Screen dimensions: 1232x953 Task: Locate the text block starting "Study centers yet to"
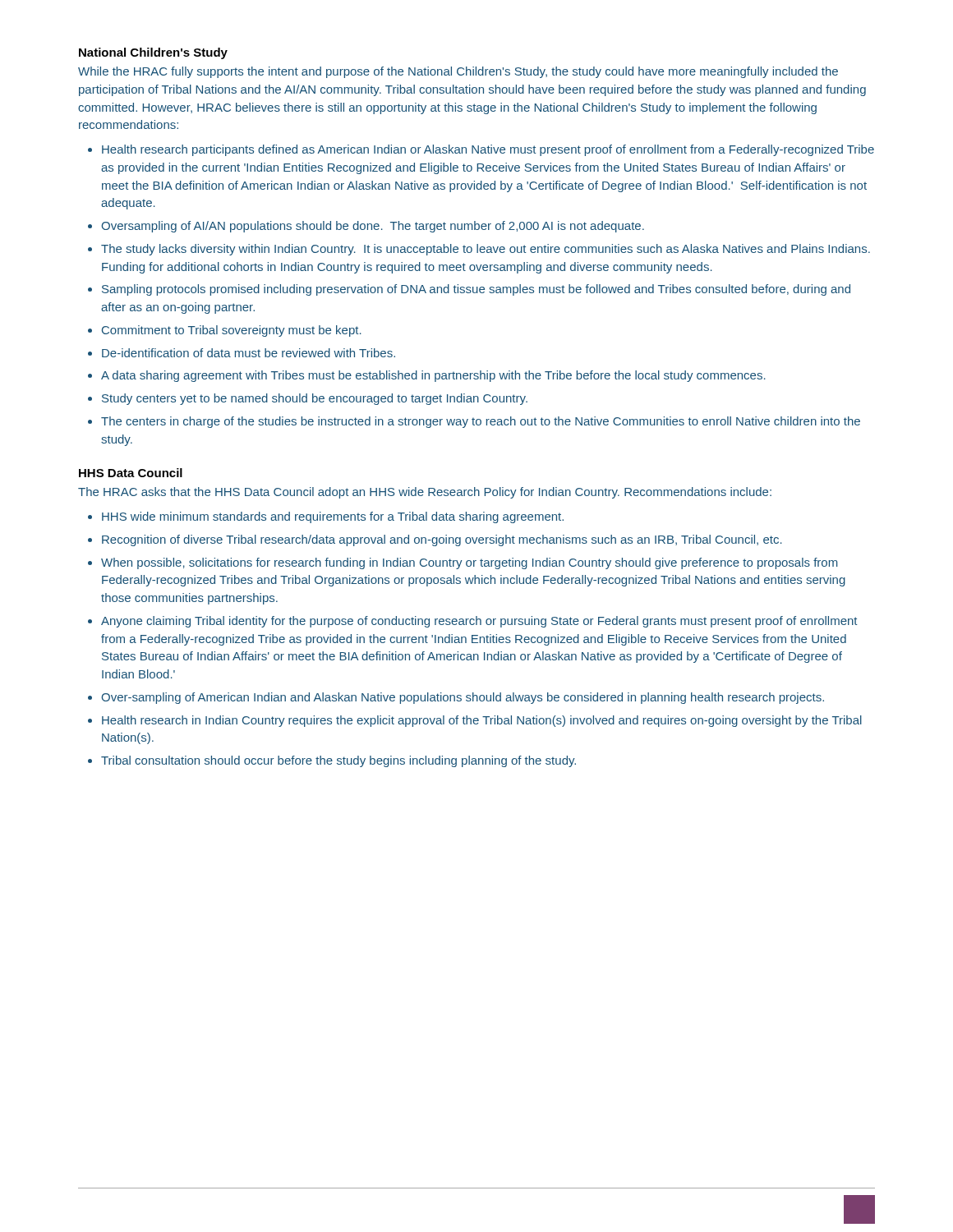click(315, 398)
